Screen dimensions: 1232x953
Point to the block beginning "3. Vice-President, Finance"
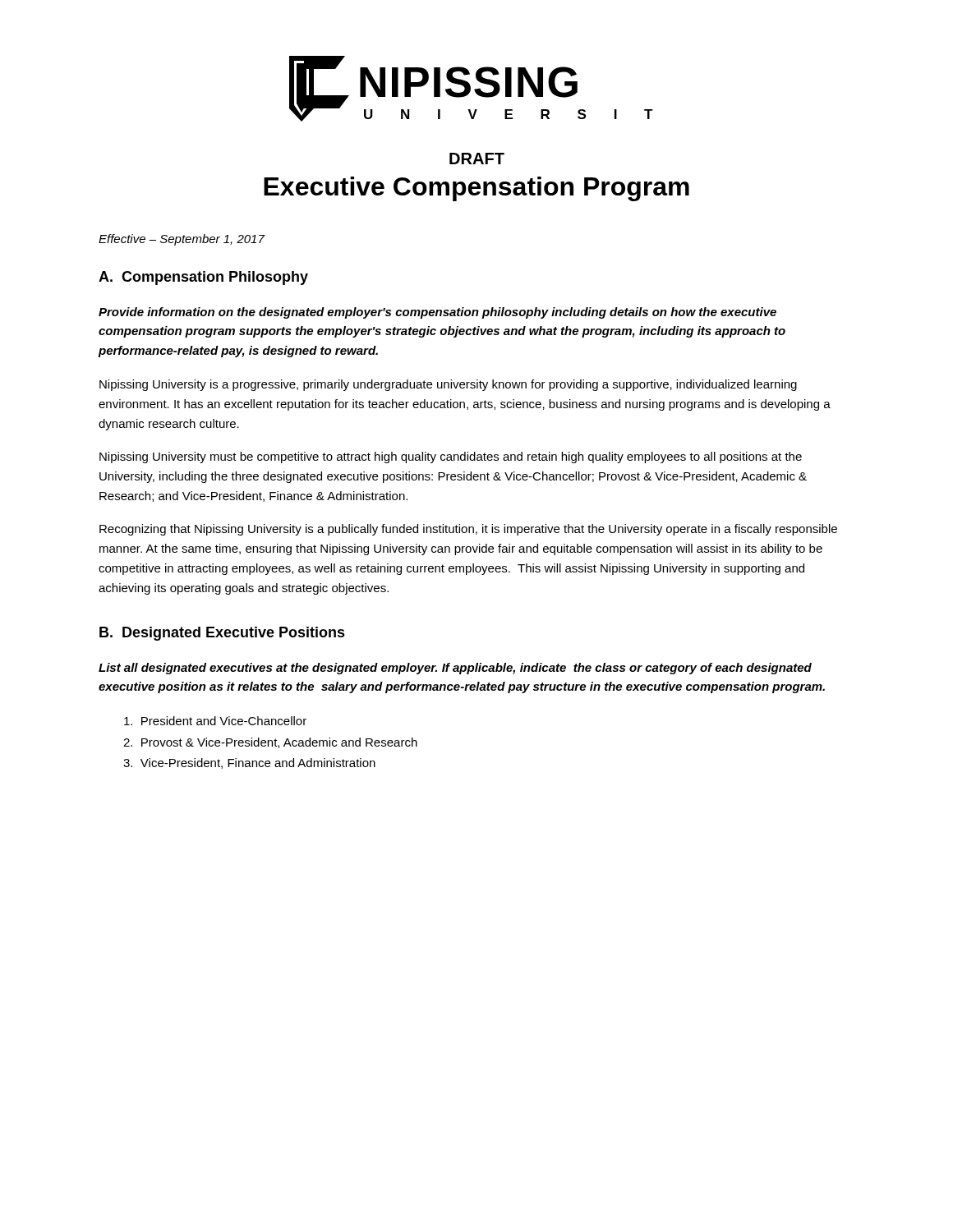click(249, 763)
